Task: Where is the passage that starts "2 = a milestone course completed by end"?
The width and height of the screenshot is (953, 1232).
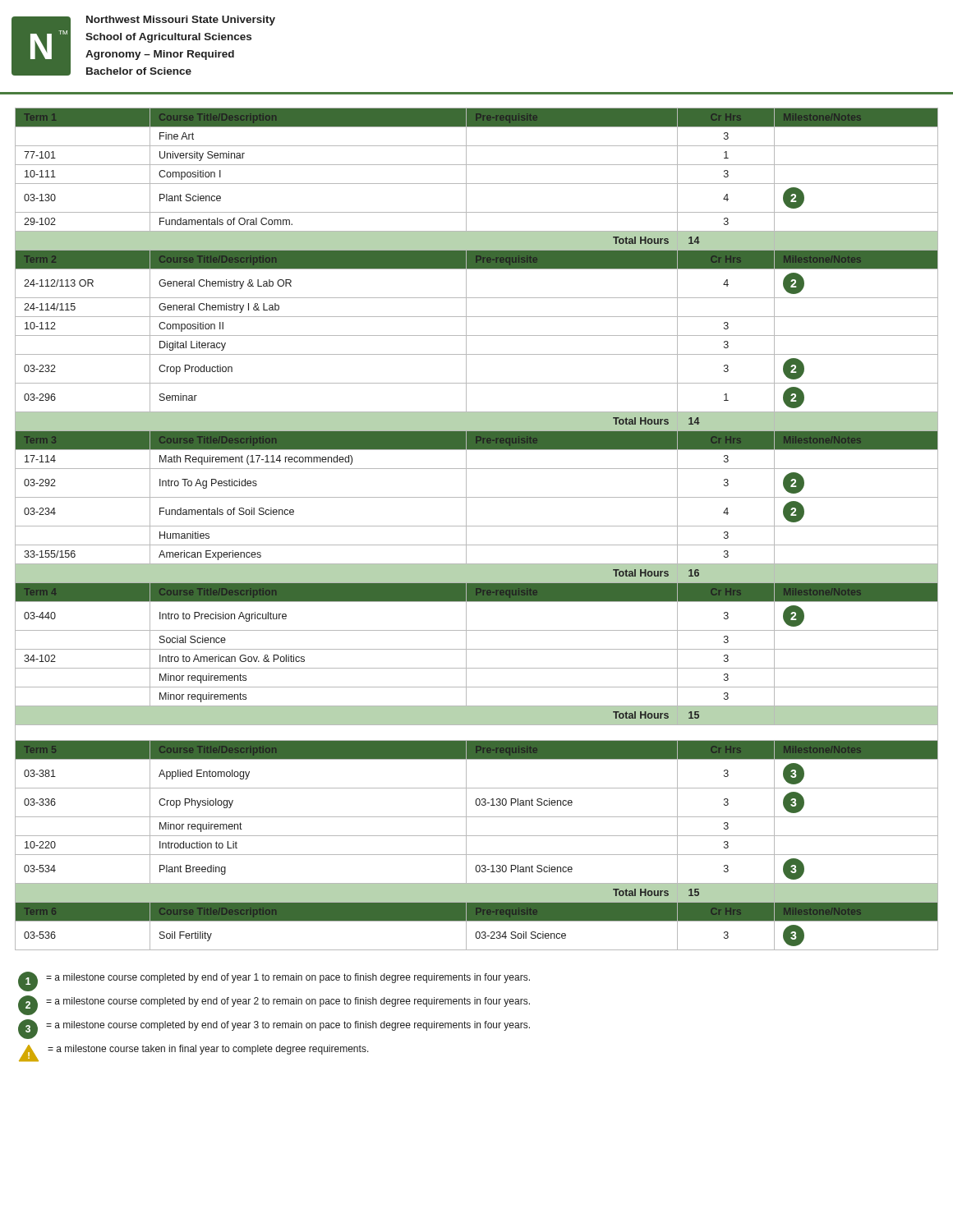Action: [x=274, y=1005]
